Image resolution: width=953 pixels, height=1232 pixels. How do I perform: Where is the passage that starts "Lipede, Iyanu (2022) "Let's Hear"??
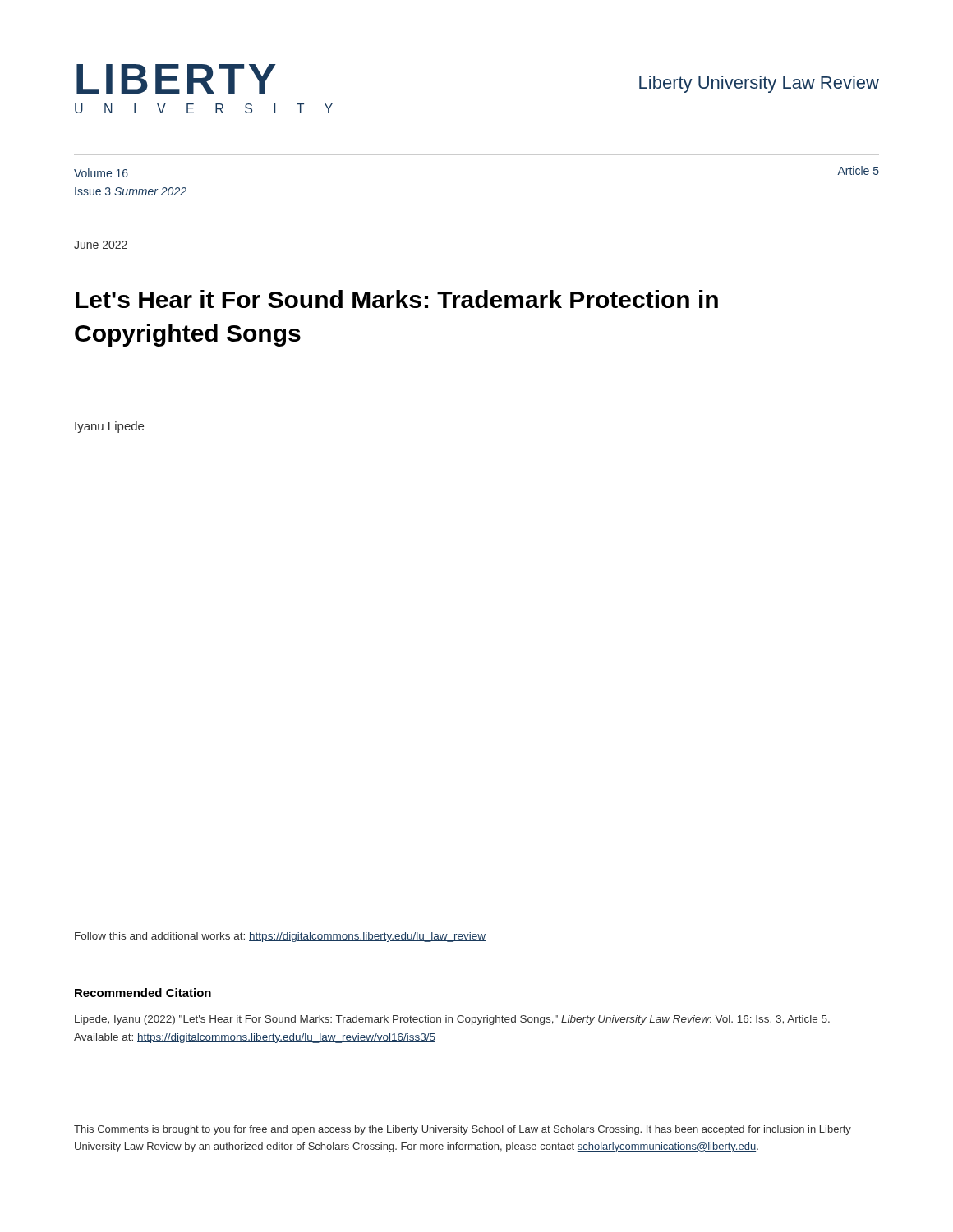click(x=452, y=1028)
